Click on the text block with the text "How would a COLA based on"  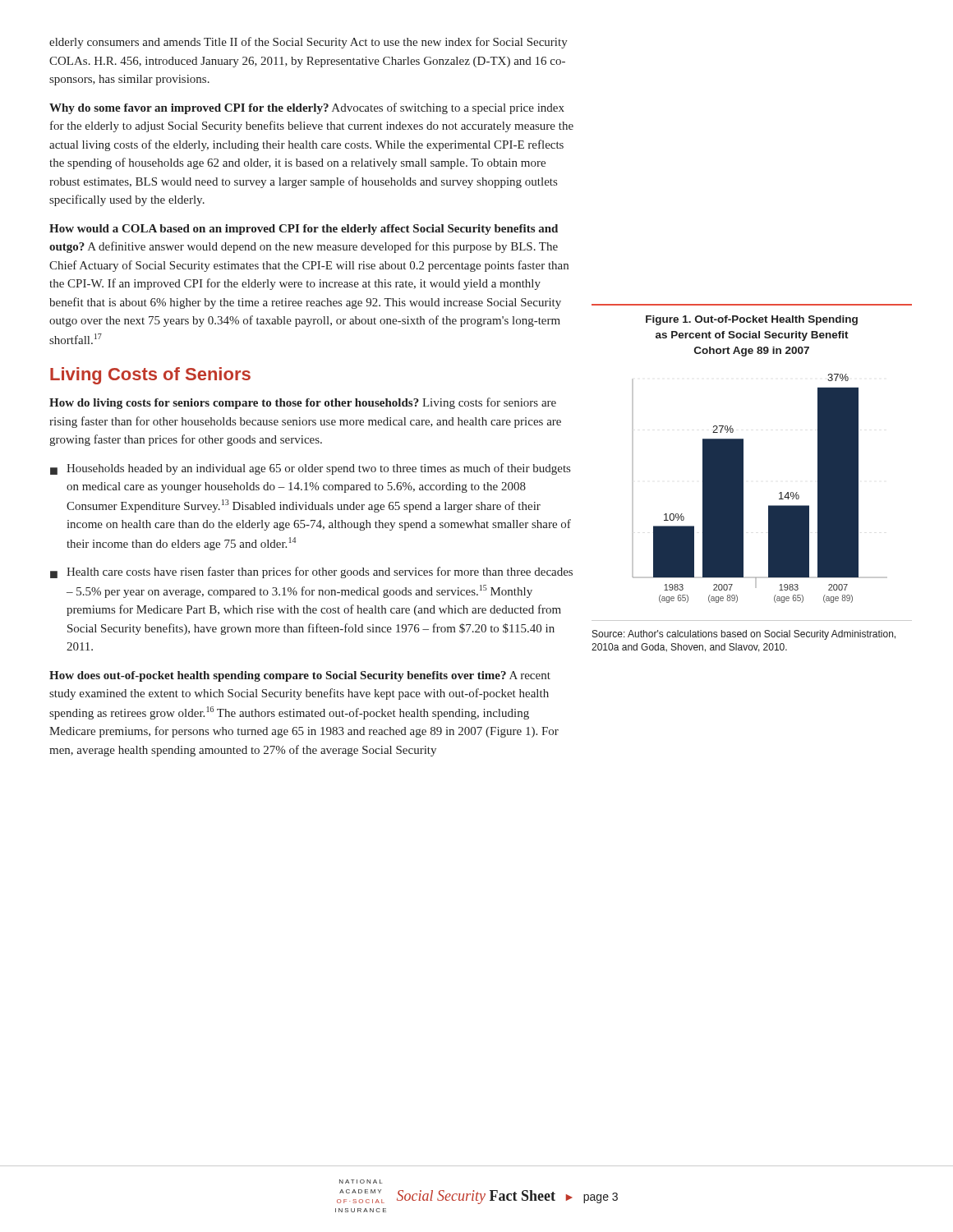[312, 284]
